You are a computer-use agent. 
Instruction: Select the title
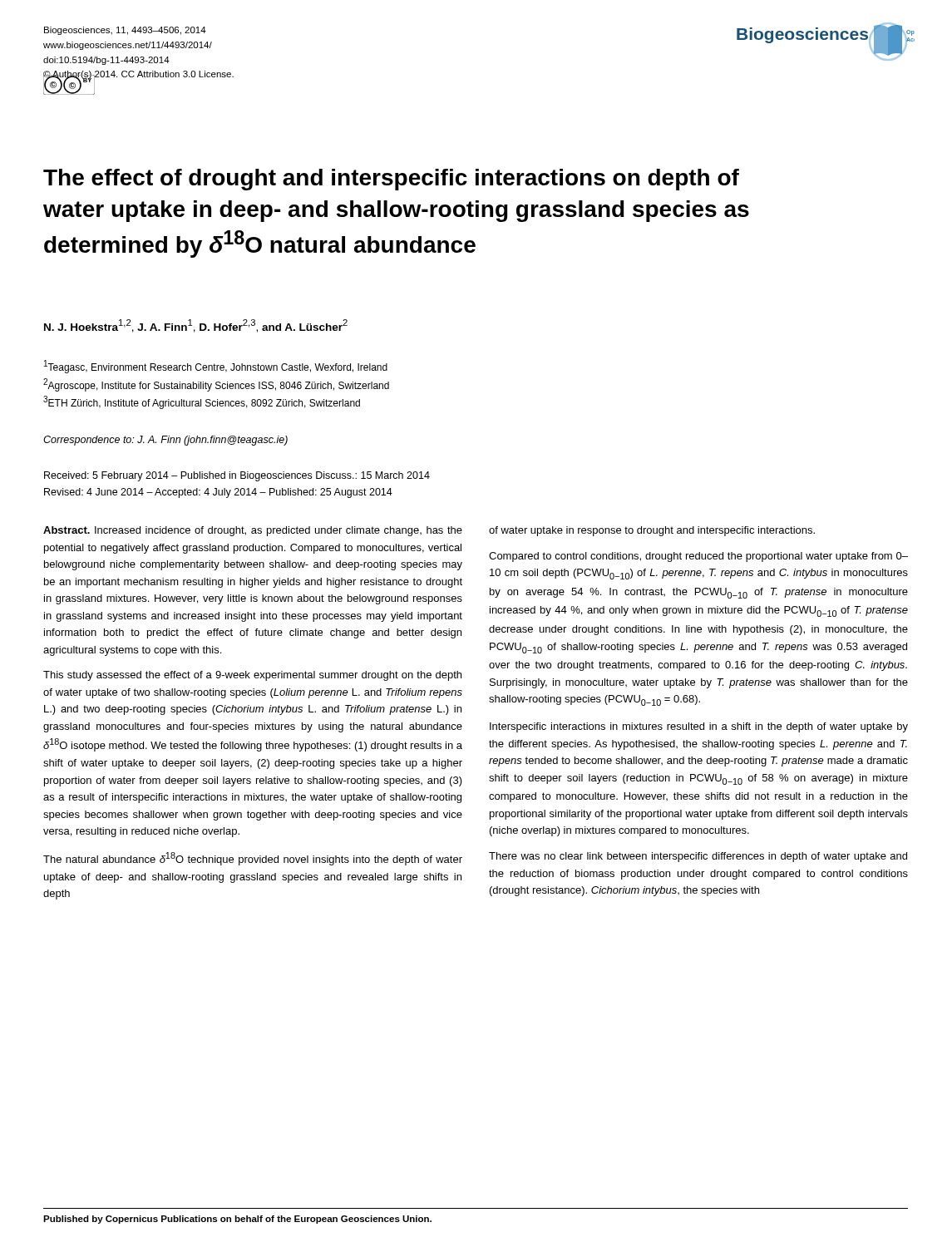pos(476,211)
